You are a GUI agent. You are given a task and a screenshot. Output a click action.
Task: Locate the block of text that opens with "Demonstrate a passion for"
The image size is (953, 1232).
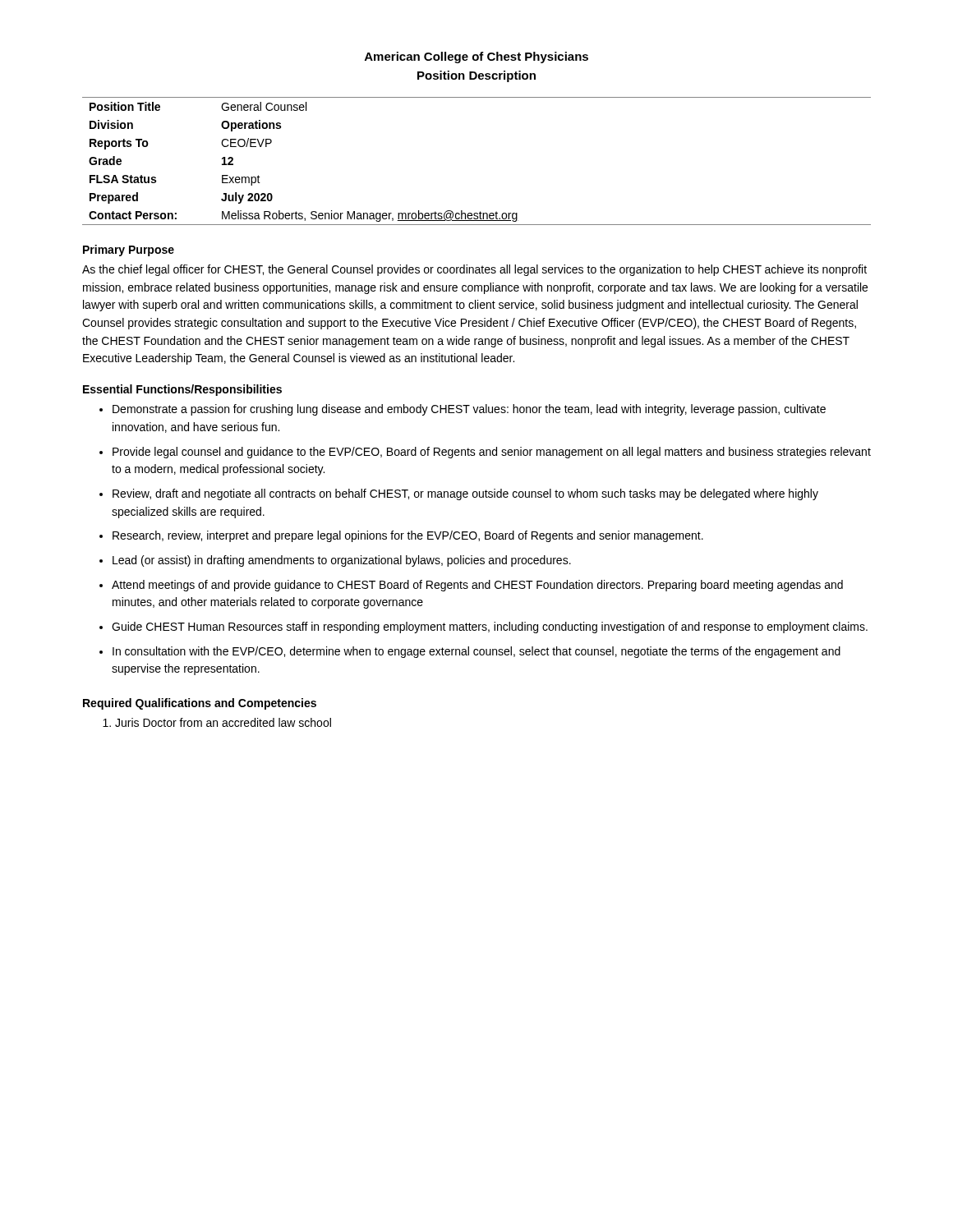click(469, 418)
